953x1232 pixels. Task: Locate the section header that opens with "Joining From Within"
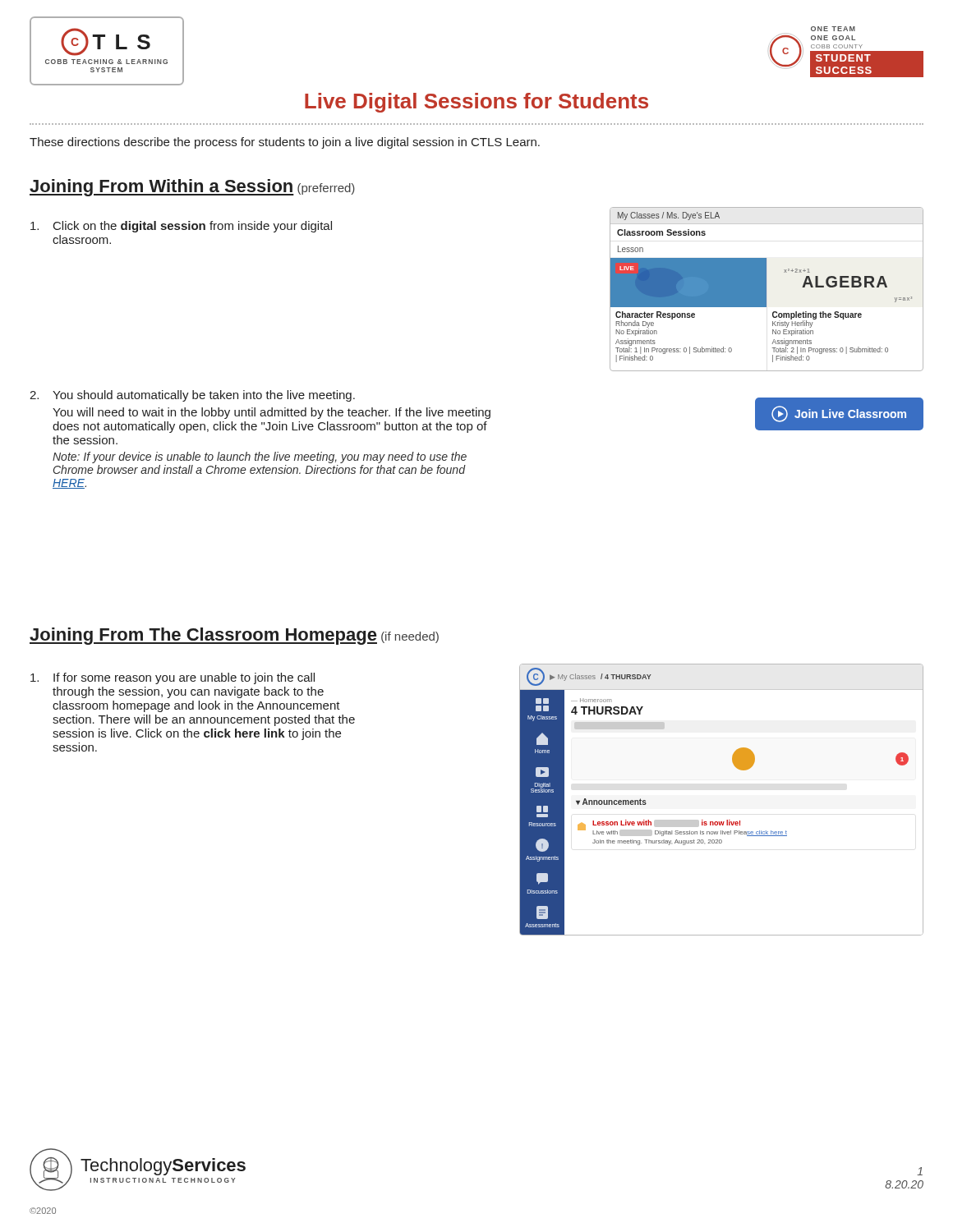click(192, 186)
